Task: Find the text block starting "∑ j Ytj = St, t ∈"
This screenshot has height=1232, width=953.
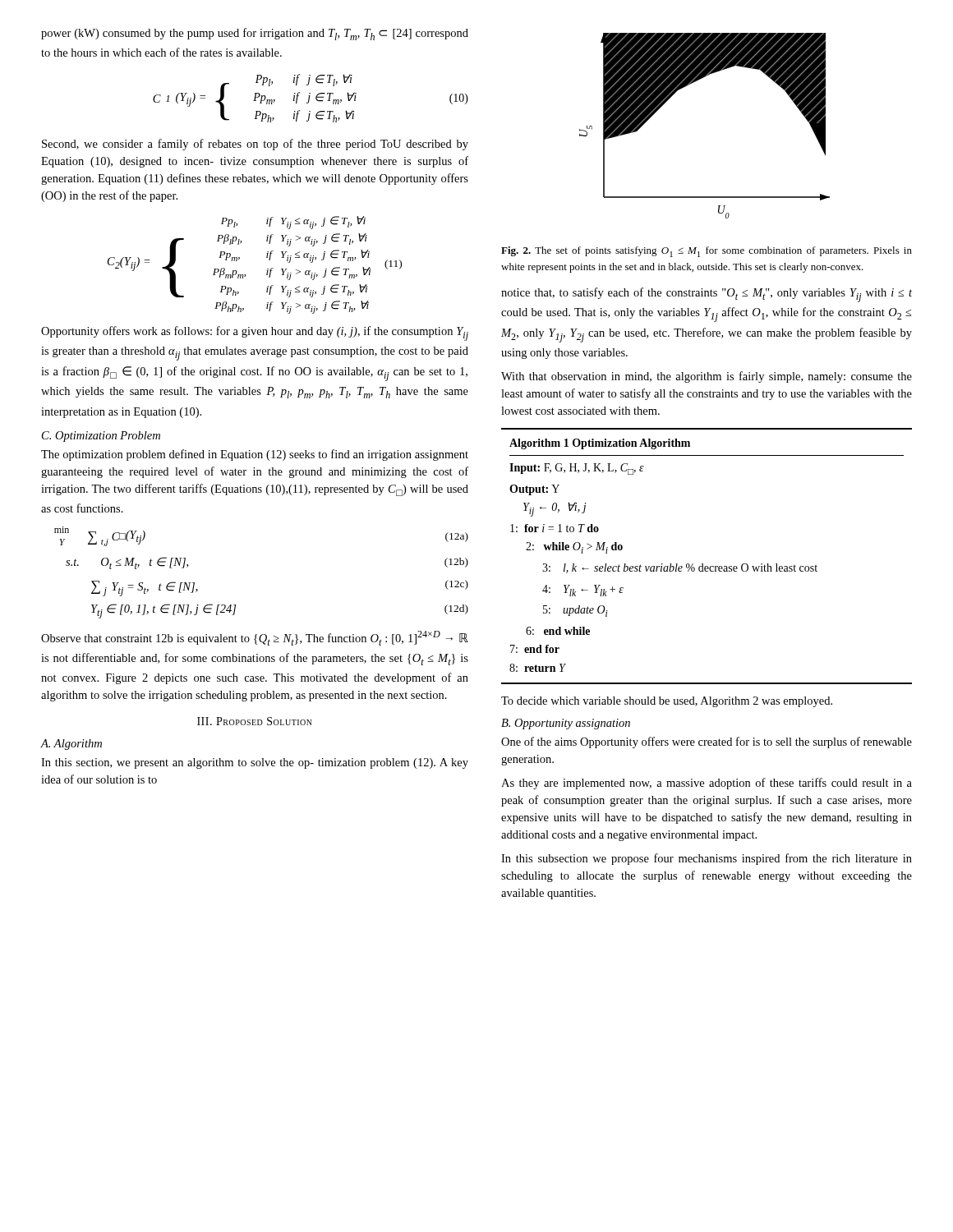Action: [x=141, y=587]
